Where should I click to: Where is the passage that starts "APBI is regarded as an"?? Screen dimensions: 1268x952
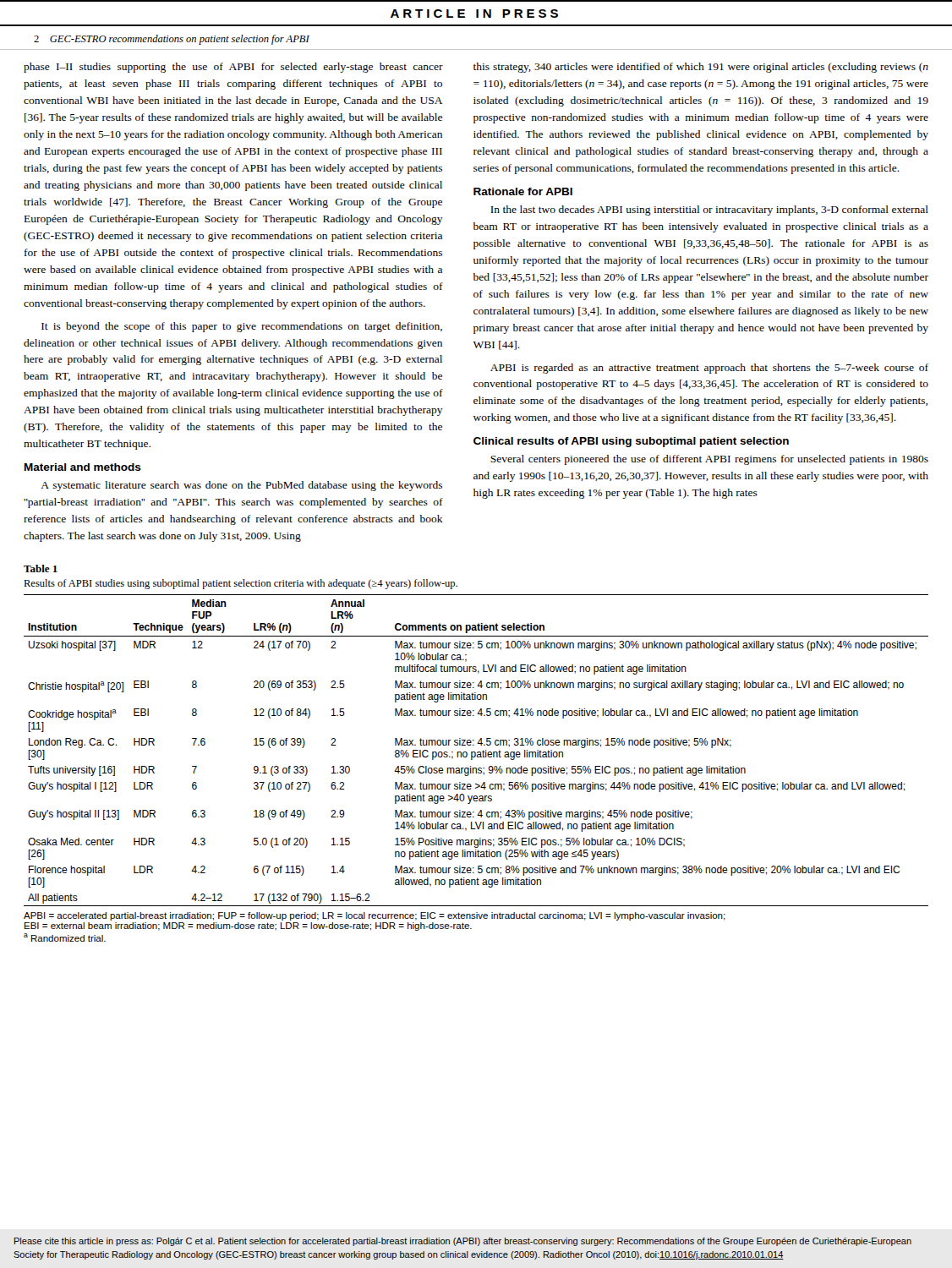tap(701, 393)
